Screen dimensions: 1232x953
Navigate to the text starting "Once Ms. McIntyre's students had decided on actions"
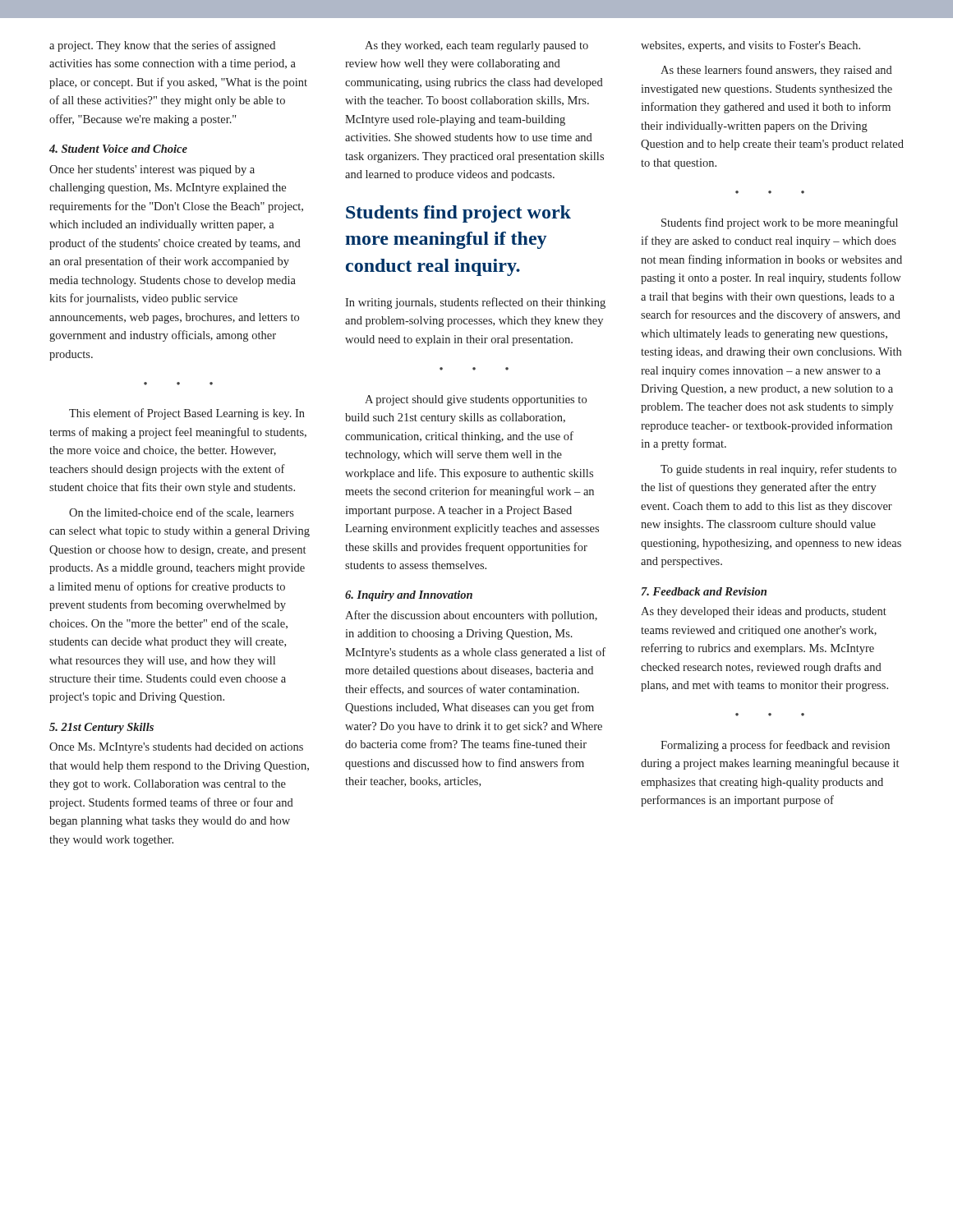(x=181, y=793)
